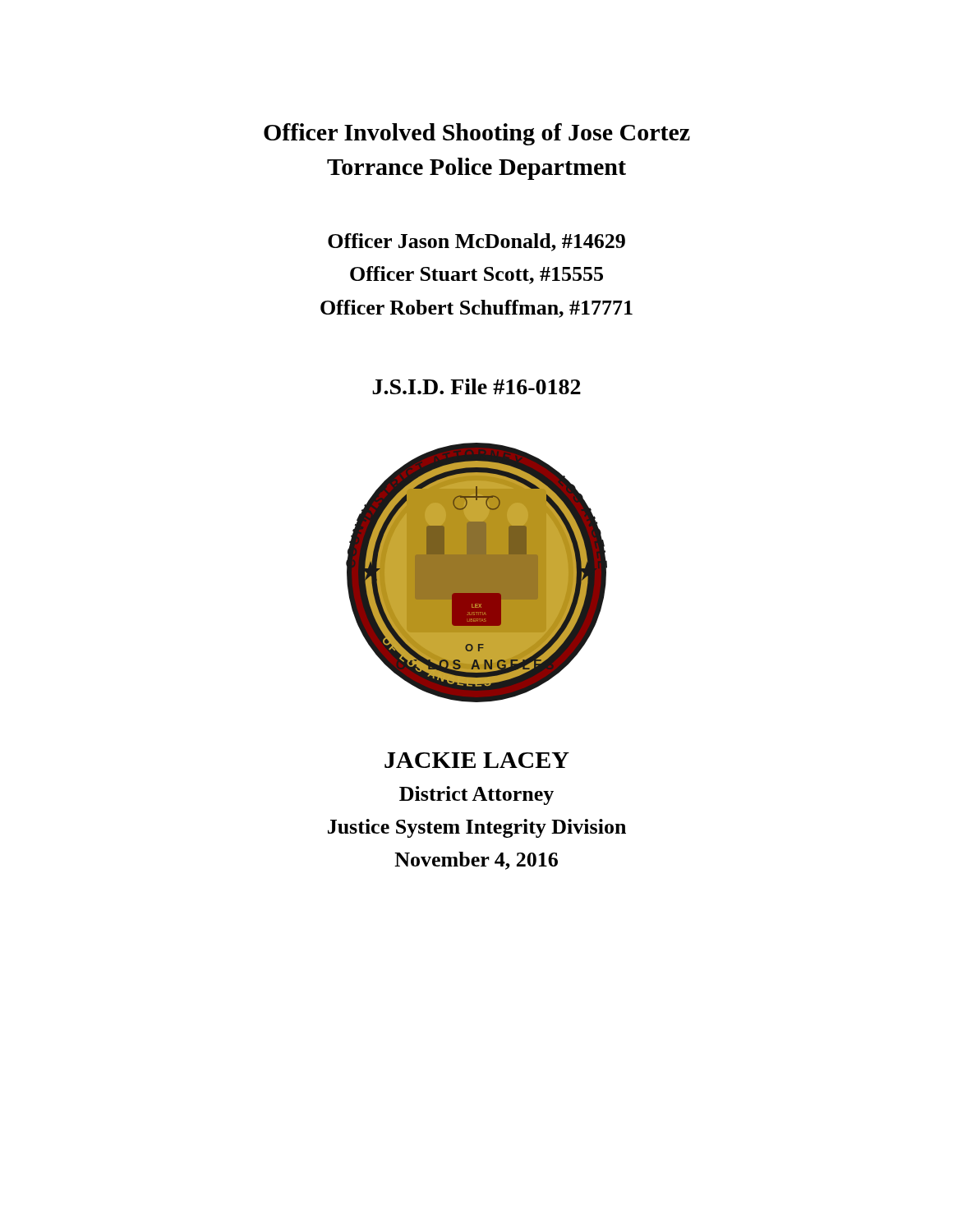This screenshot has width=953, height=1232.
Task: Select the text block with the text "Officer Jason McDonald, #14629 Officer"
Action: [476, 275]
